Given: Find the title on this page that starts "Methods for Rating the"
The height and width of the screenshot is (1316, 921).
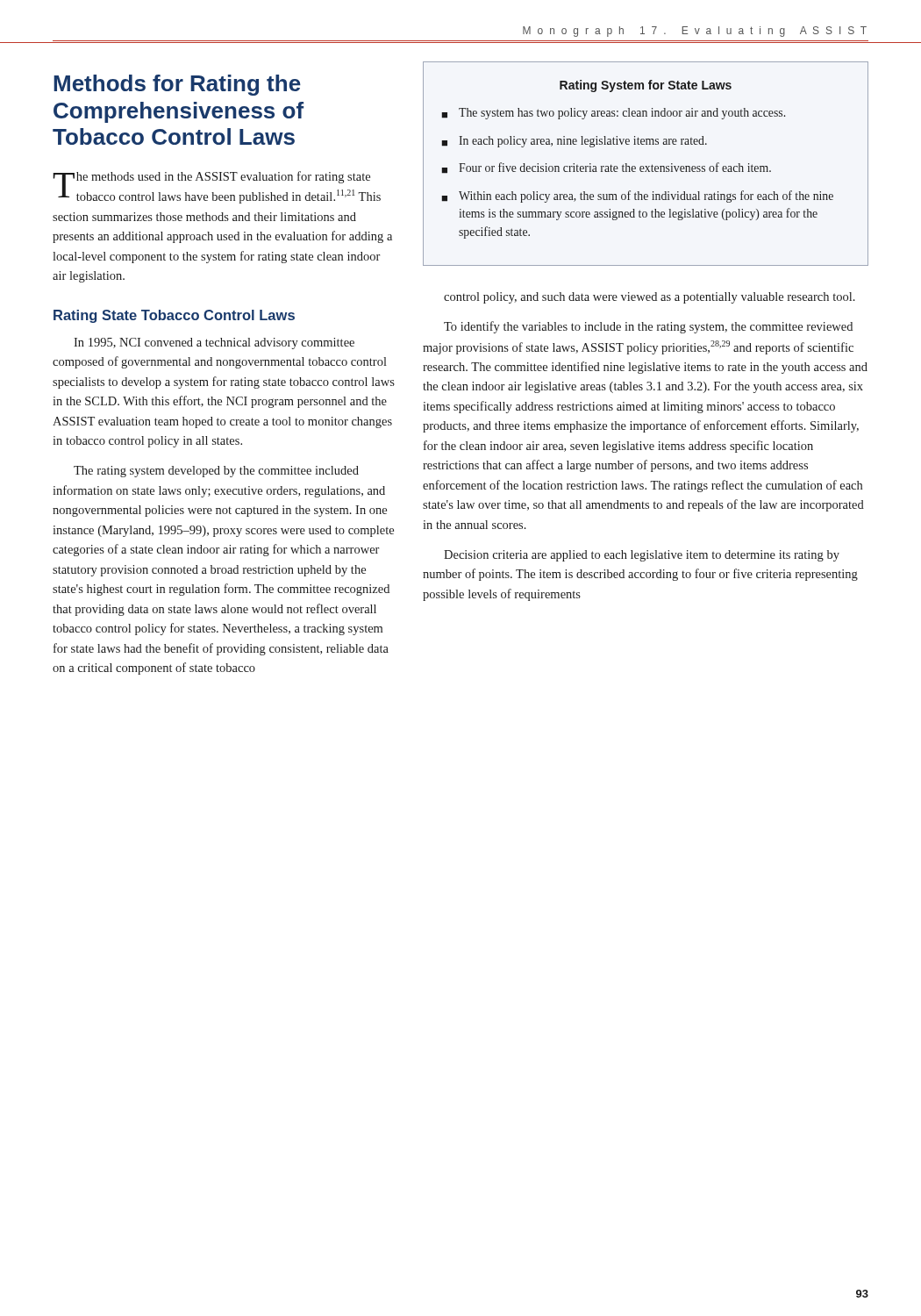Looking at the screenshot, I should click(178, 110).
